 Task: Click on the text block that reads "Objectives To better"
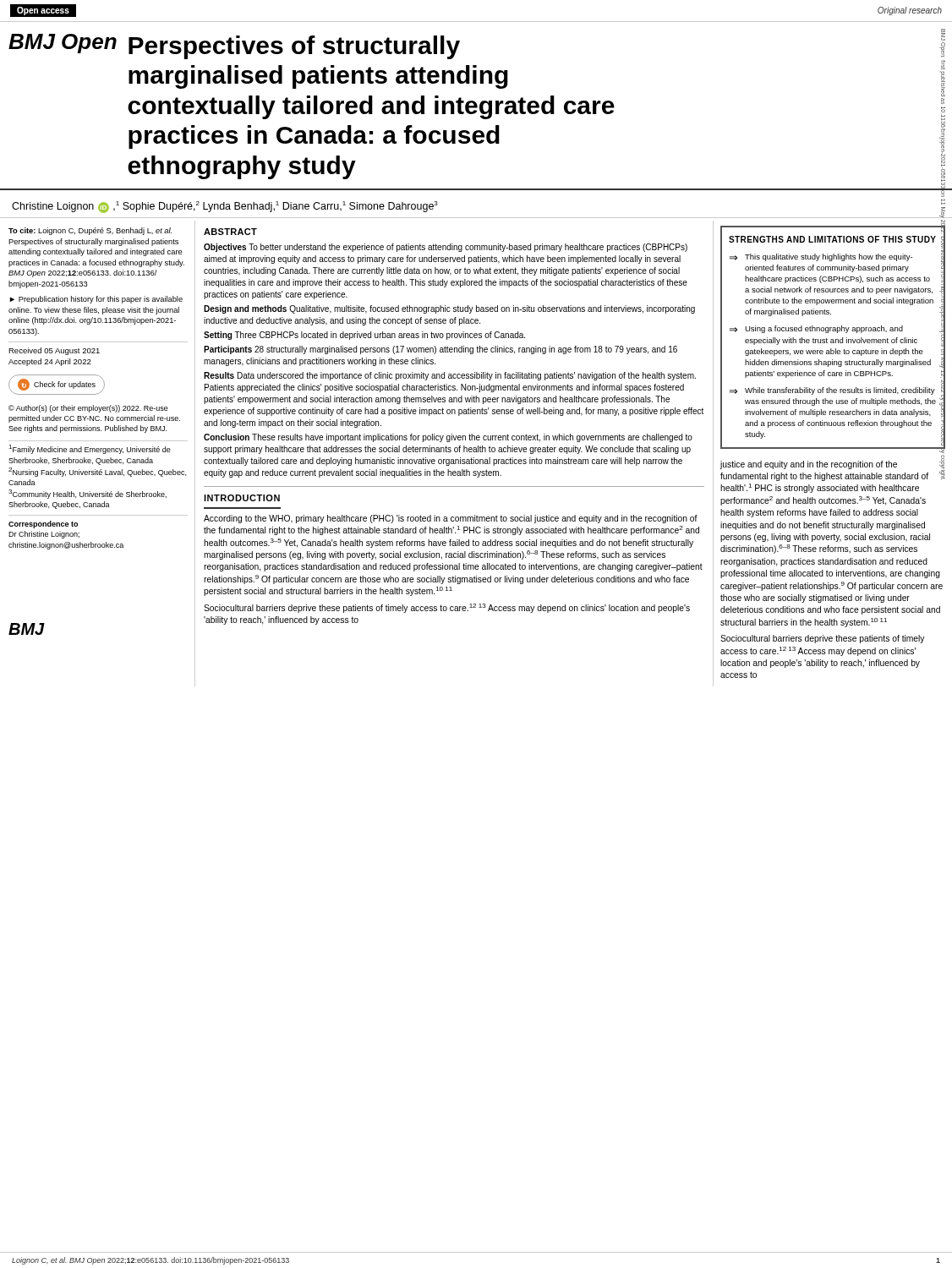coord(454,361)
